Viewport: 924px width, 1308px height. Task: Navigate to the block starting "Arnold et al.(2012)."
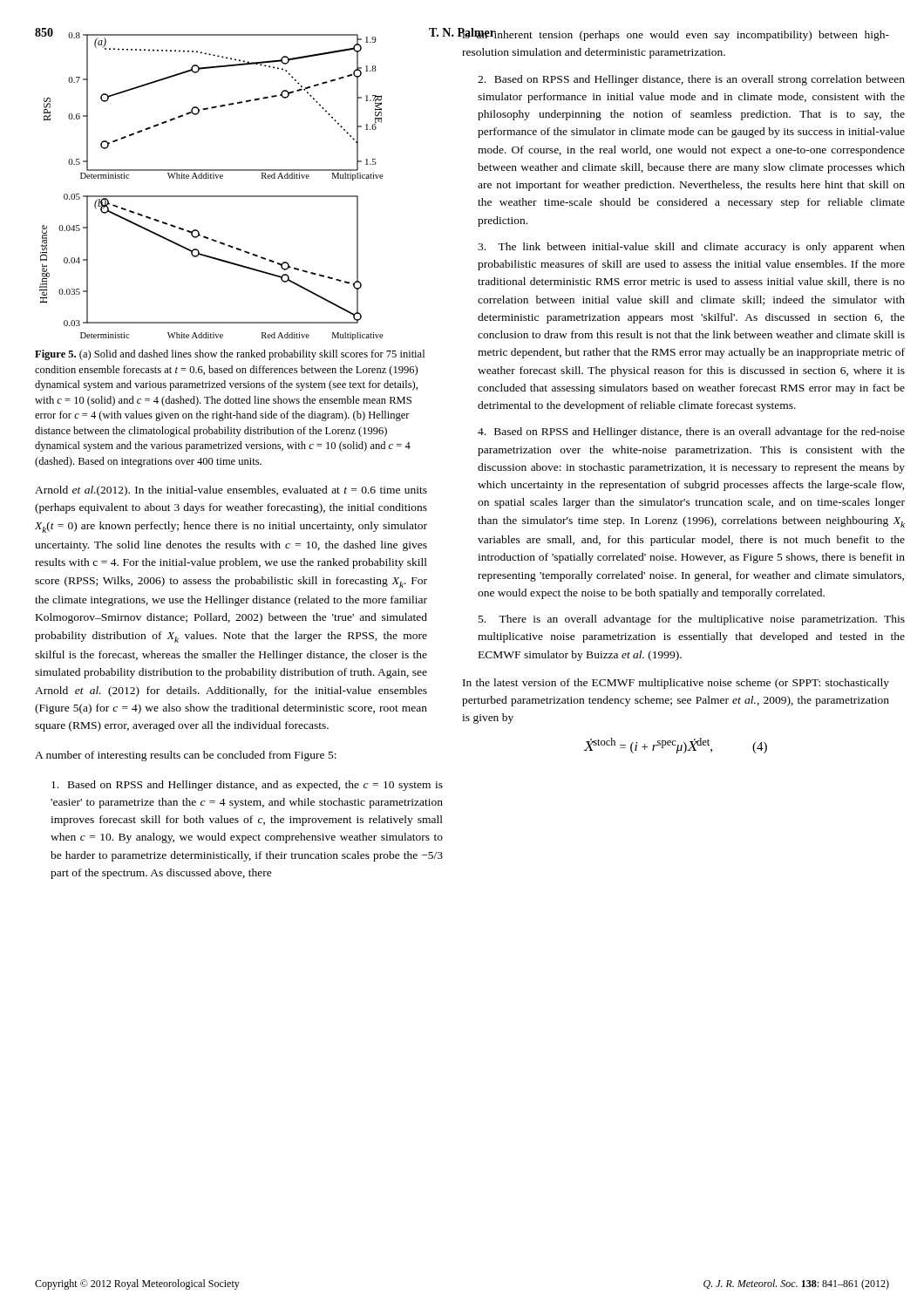[231, 608]
